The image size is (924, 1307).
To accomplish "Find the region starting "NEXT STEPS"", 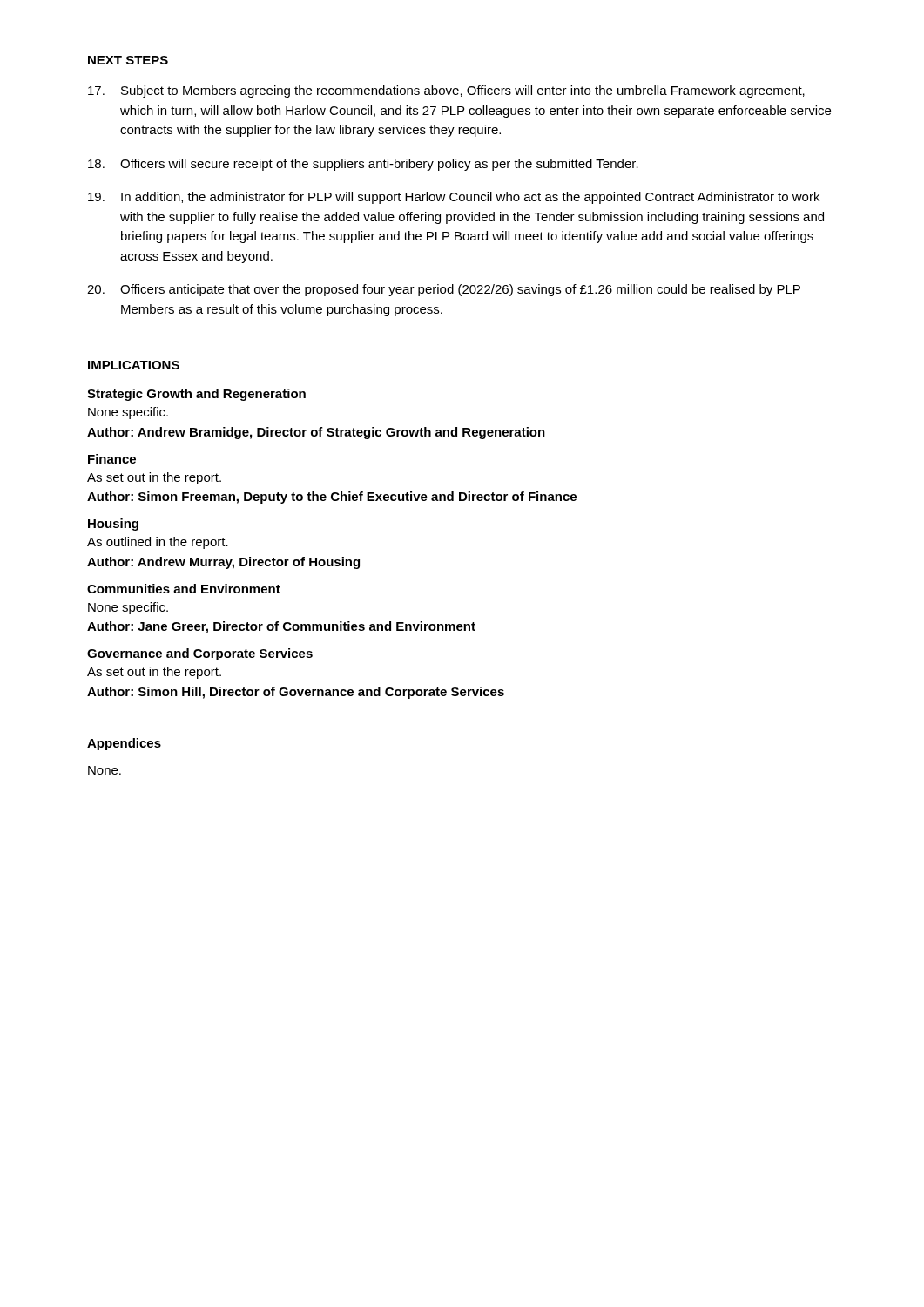I will point(128,60).
